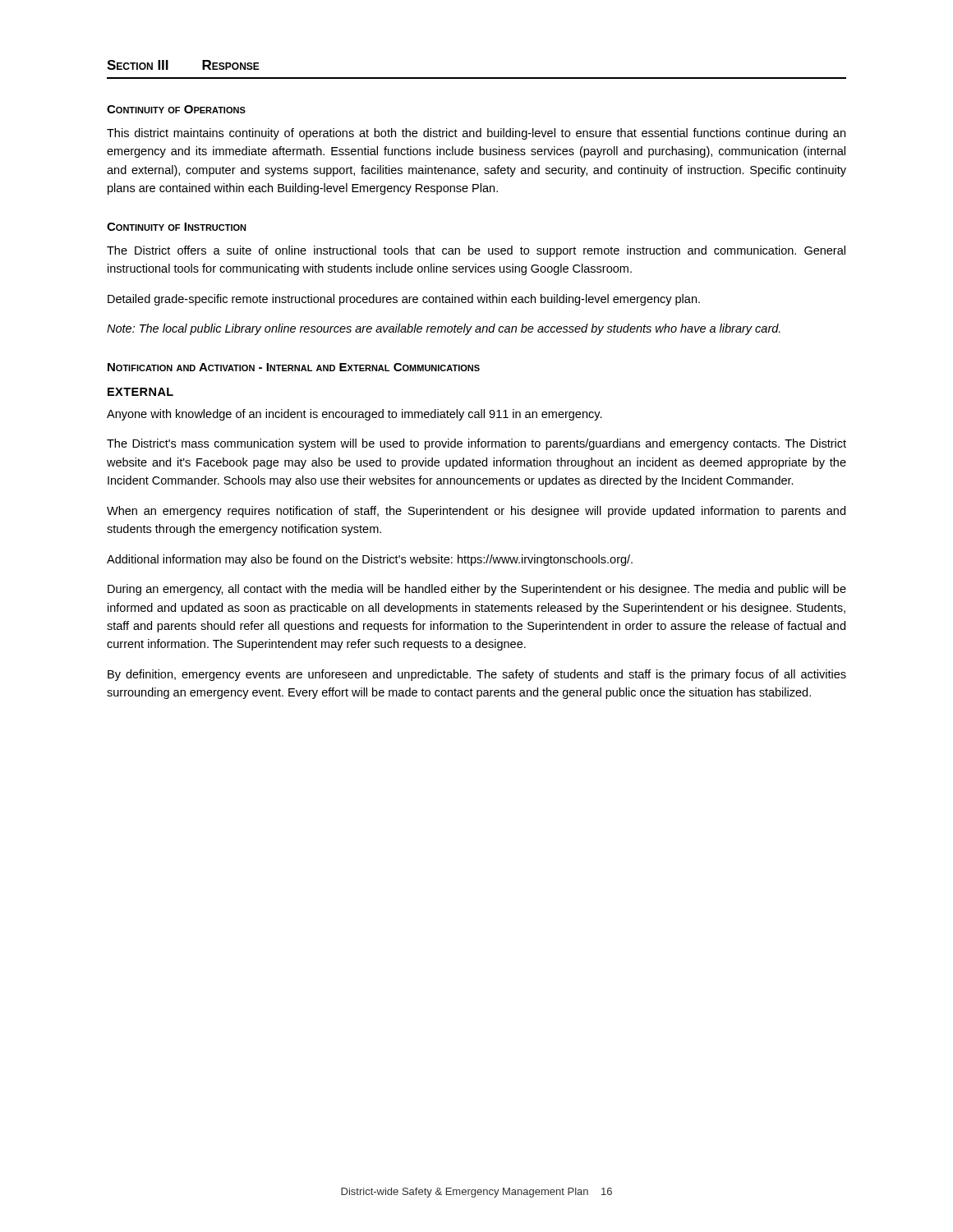The height and width of the screenshot is (1232, 953).
Task: Click on the region starting "Additional information may also"
Action: click(370, 559)
